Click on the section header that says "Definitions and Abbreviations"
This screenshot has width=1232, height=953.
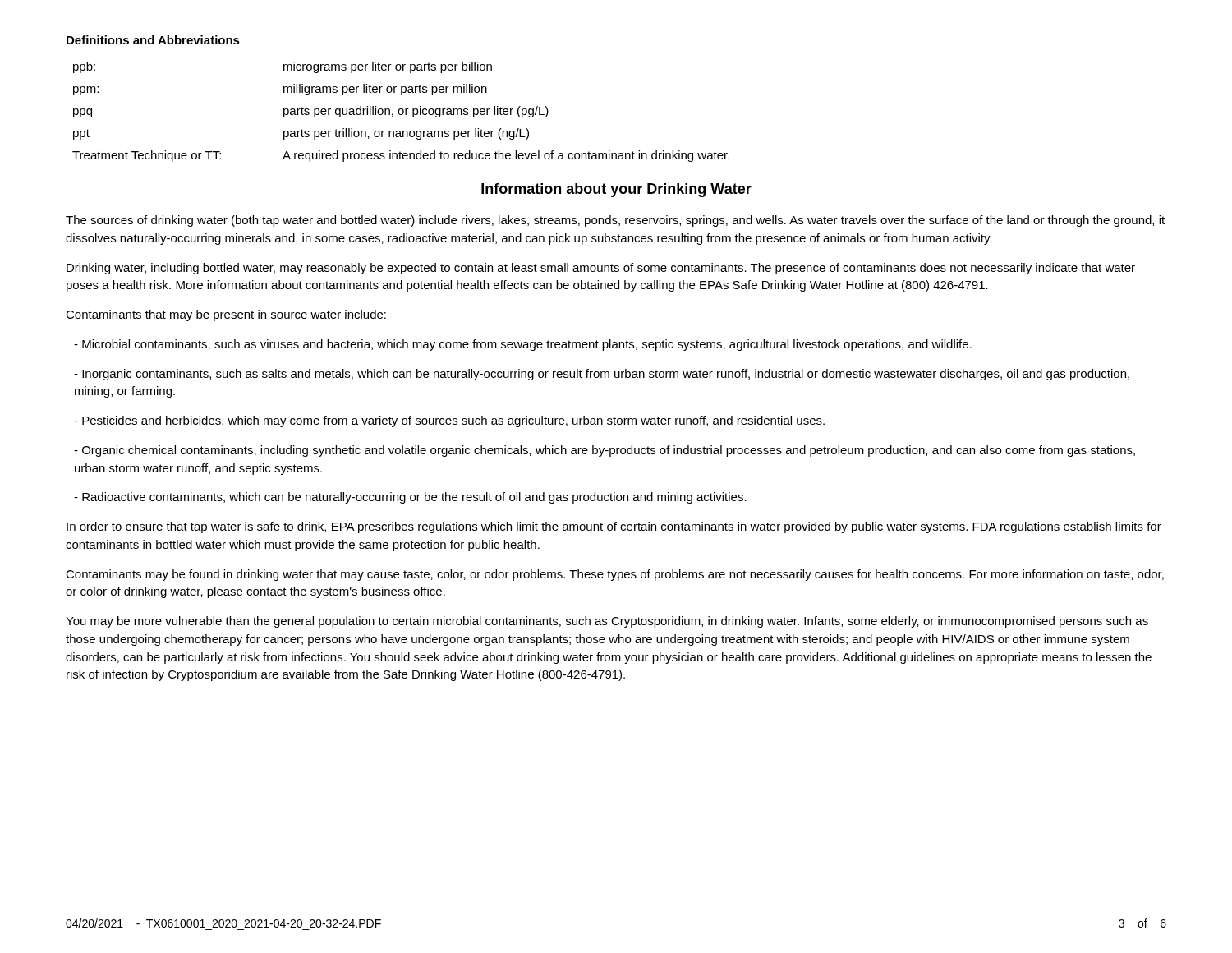[x=153, y=40]
